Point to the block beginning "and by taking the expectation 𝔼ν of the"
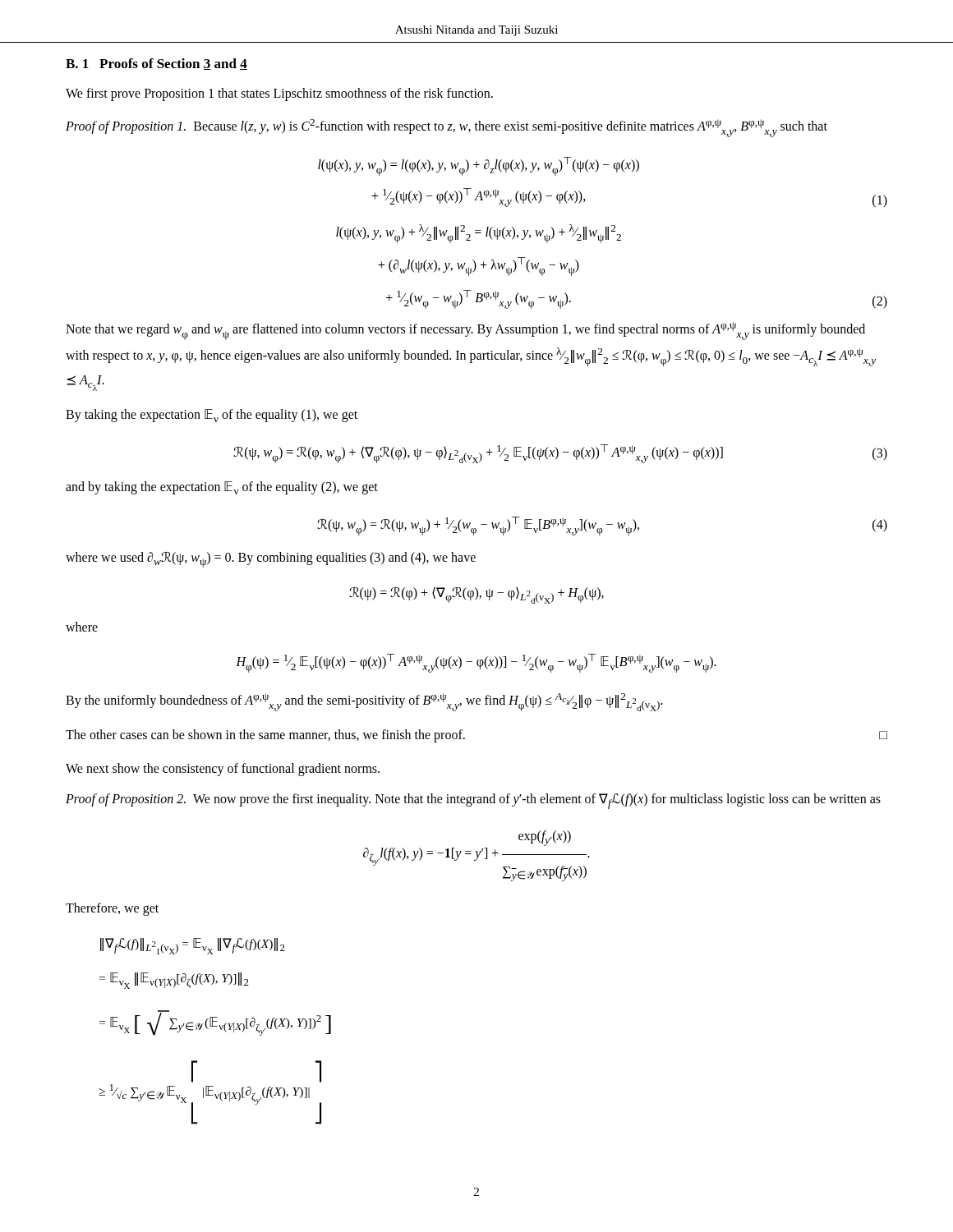 222,488
